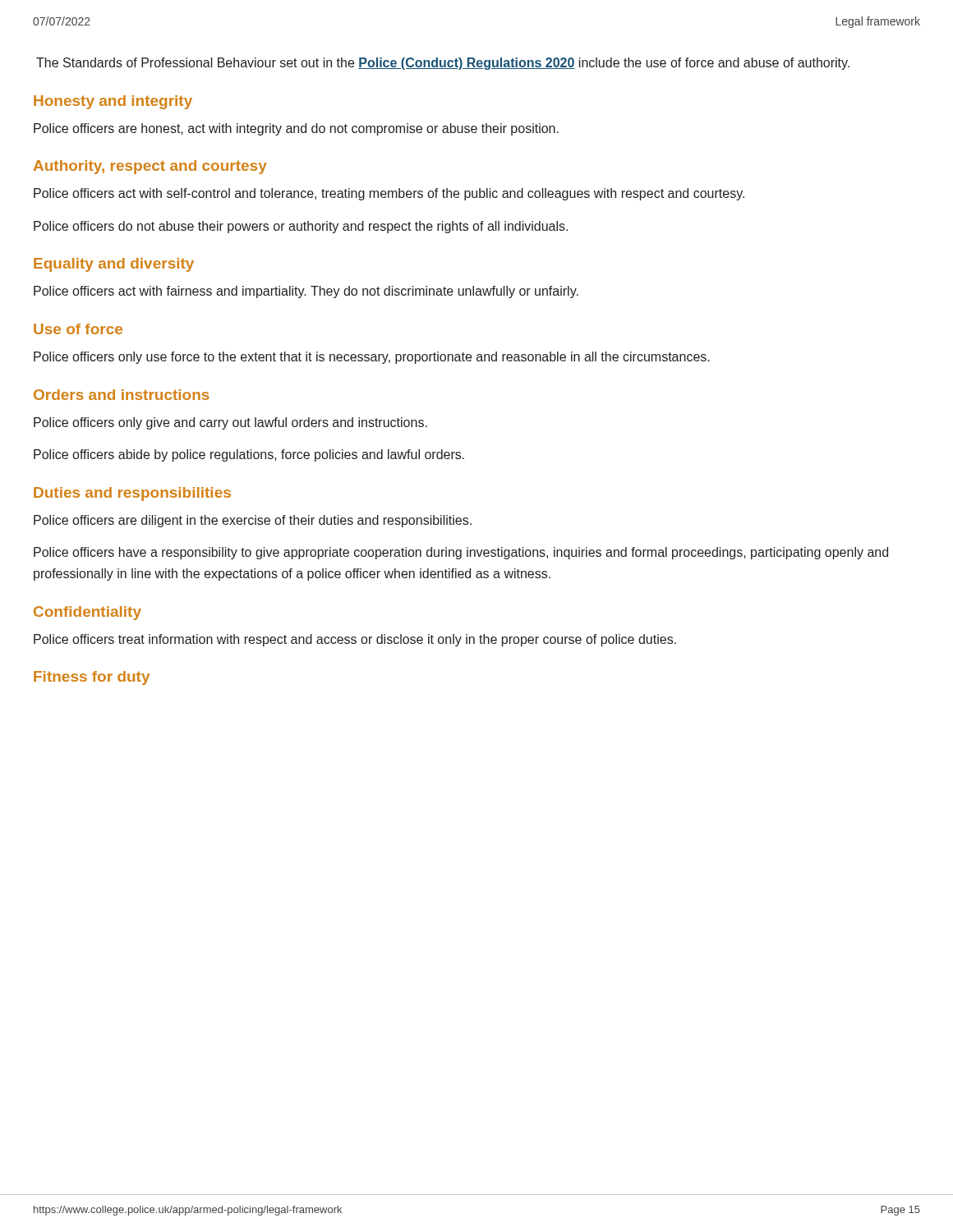Screen dimensions: 1232x953
Task: Select the block starting "Police officers act with fairness"
Action: 306,291
